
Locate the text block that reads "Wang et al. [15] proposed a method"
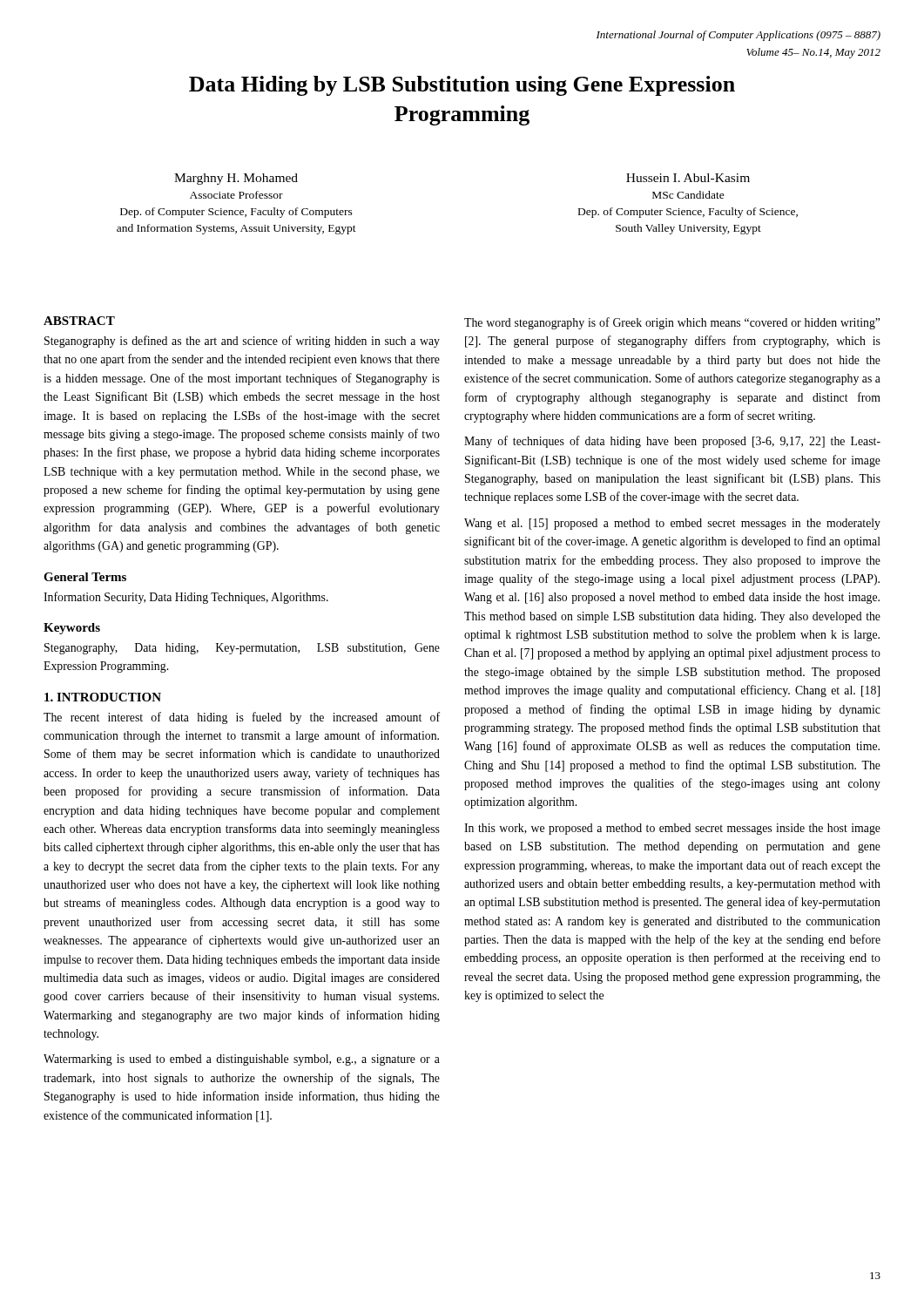coord(672,663)
